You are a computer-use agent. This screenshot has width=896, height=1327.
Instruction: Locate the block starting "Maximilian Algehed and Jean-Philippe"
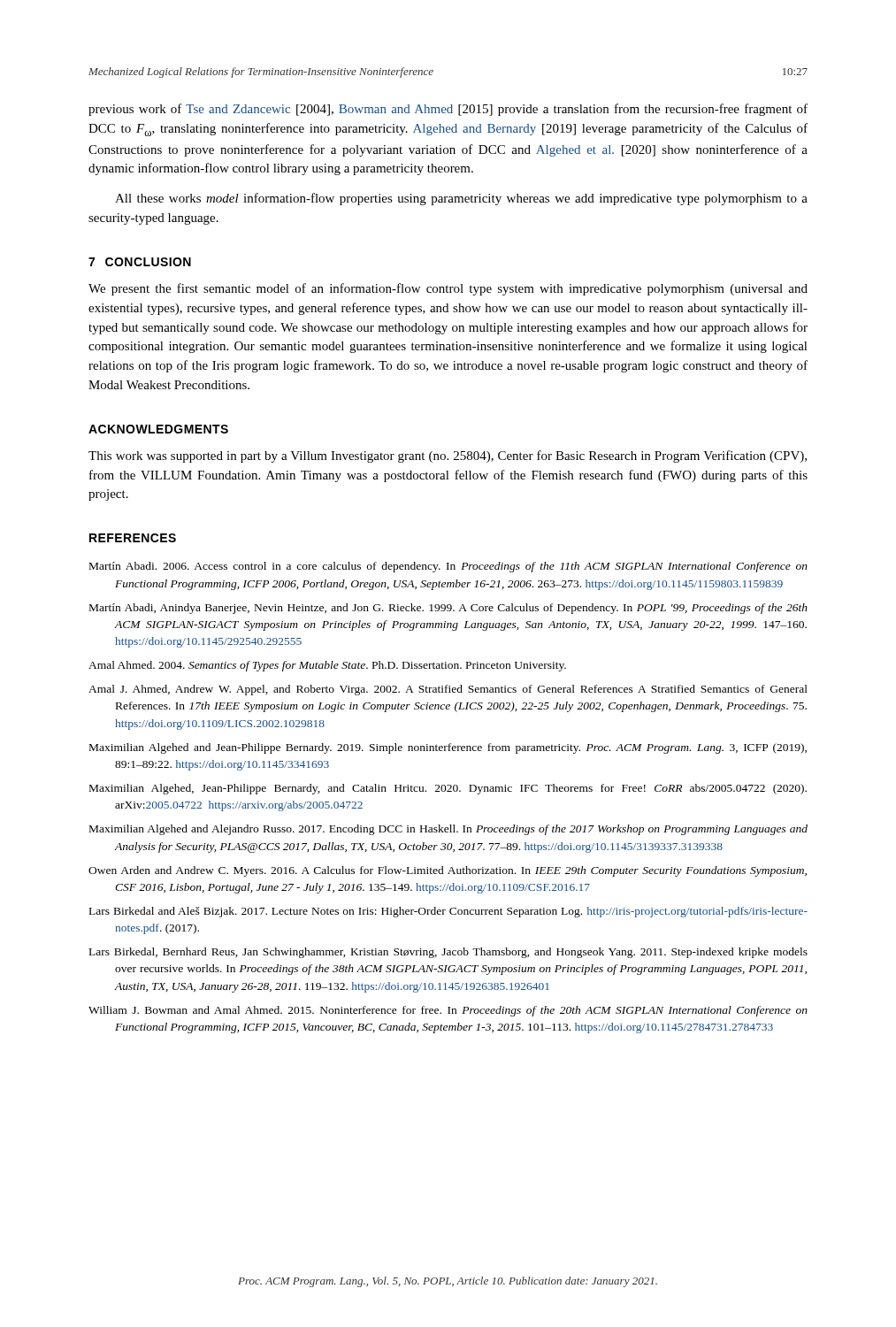[448, 755]
